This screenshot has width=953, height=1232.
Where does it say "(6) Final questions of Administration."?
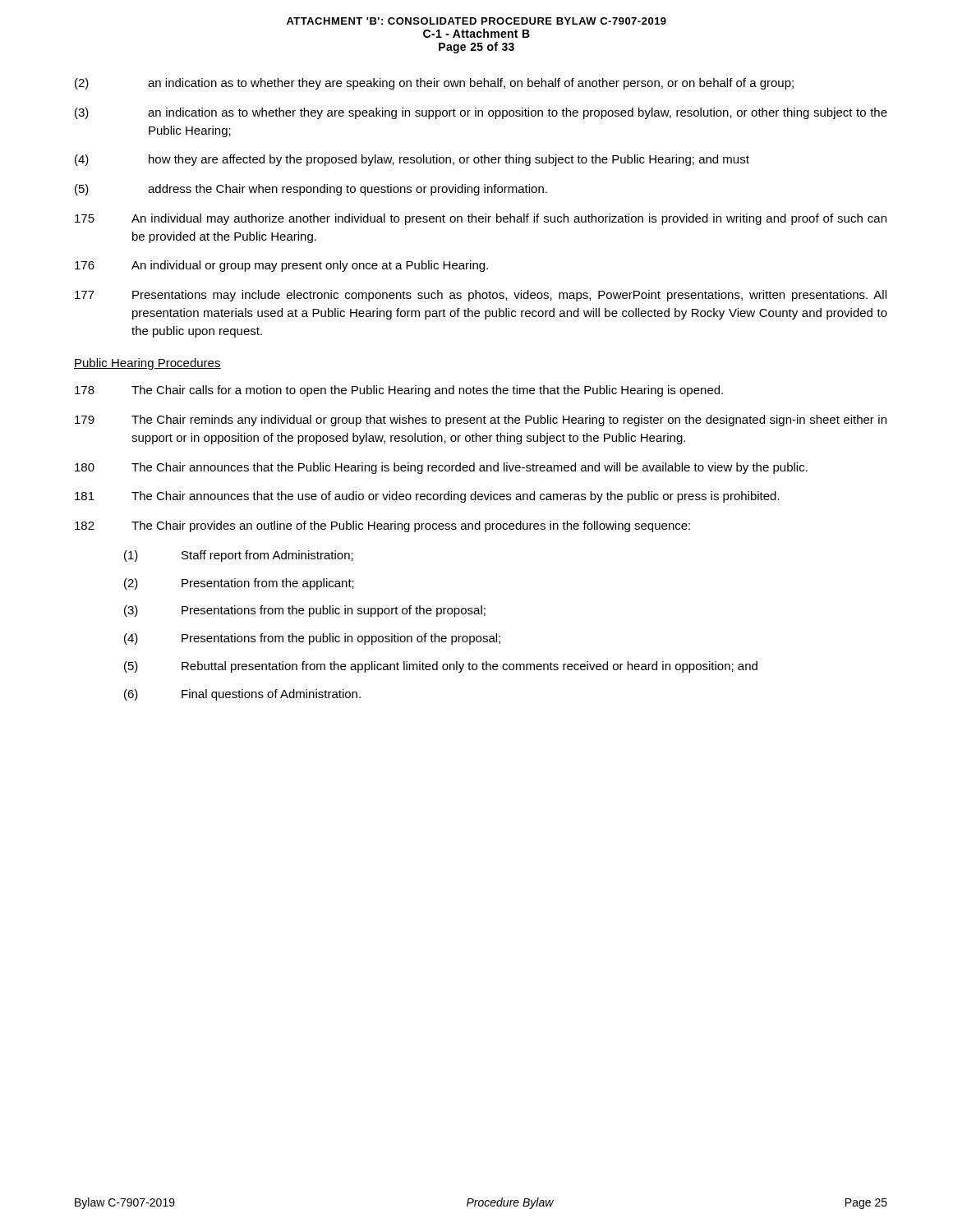pyautogui.click(x=242, y=695)
